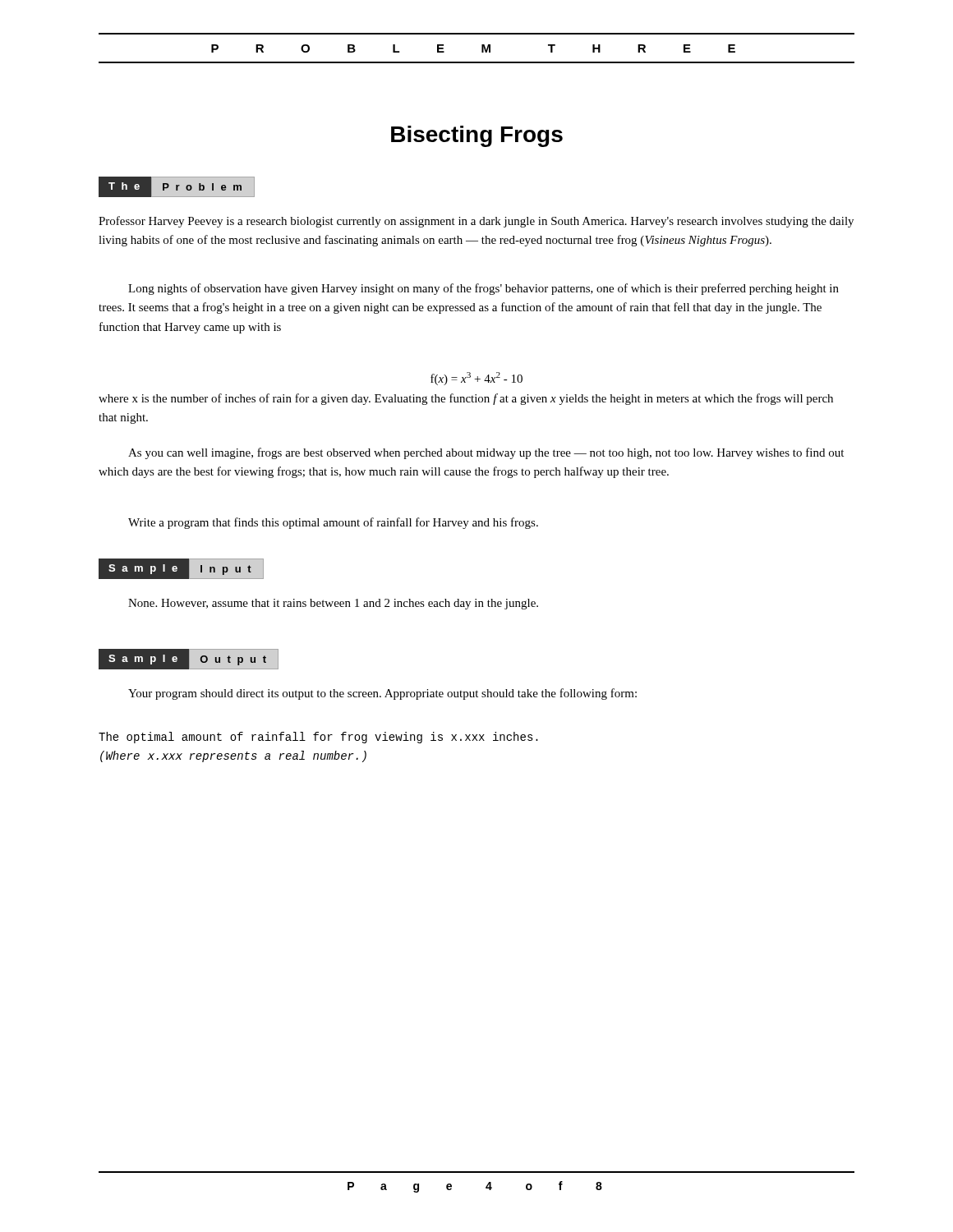Select the text block that says "Write a program that finds this"
This screenshot has height=1232, width=953.
(476, 523)
